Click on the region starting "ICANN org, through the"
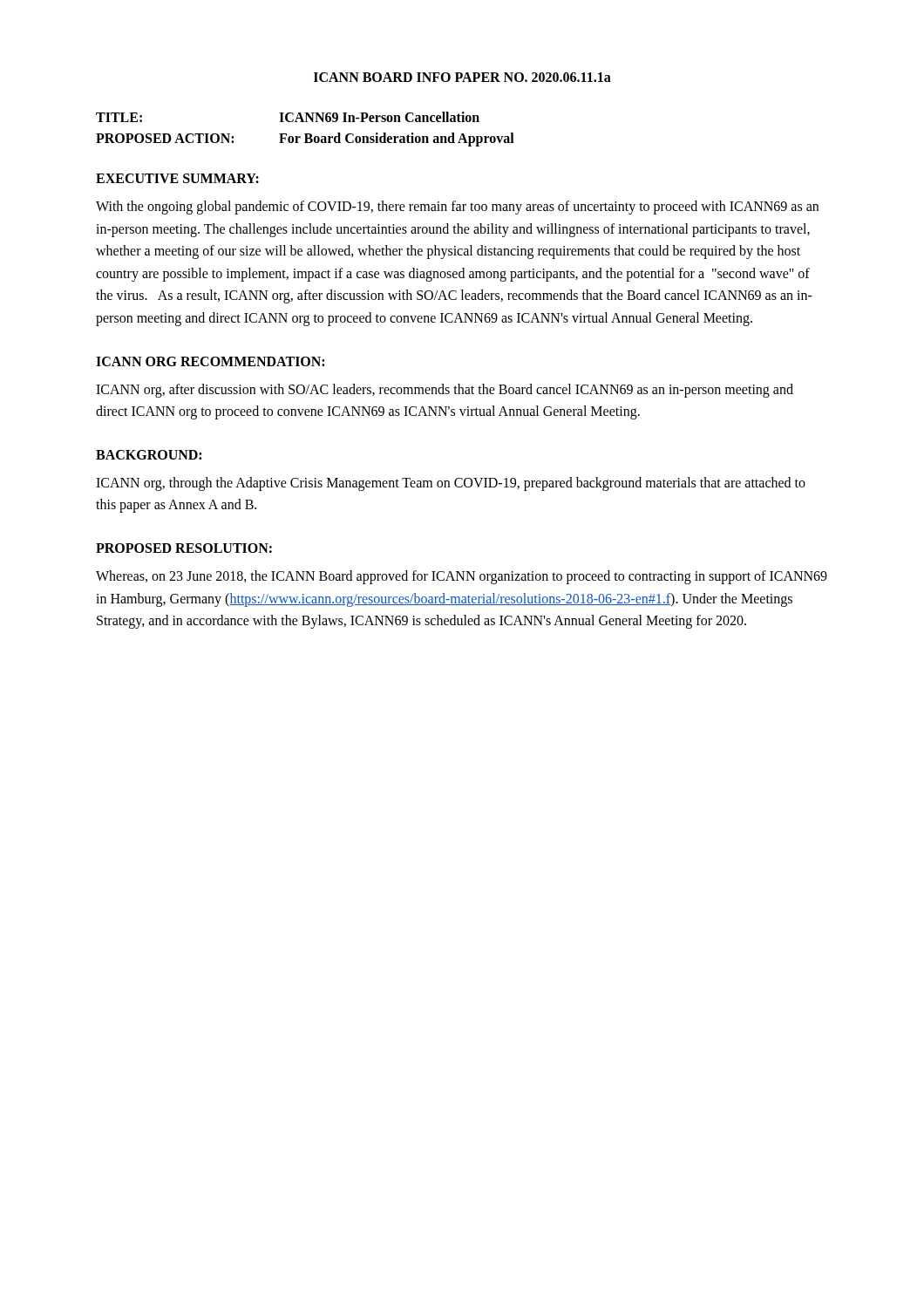924x1308 pixels. pos(451,494)
